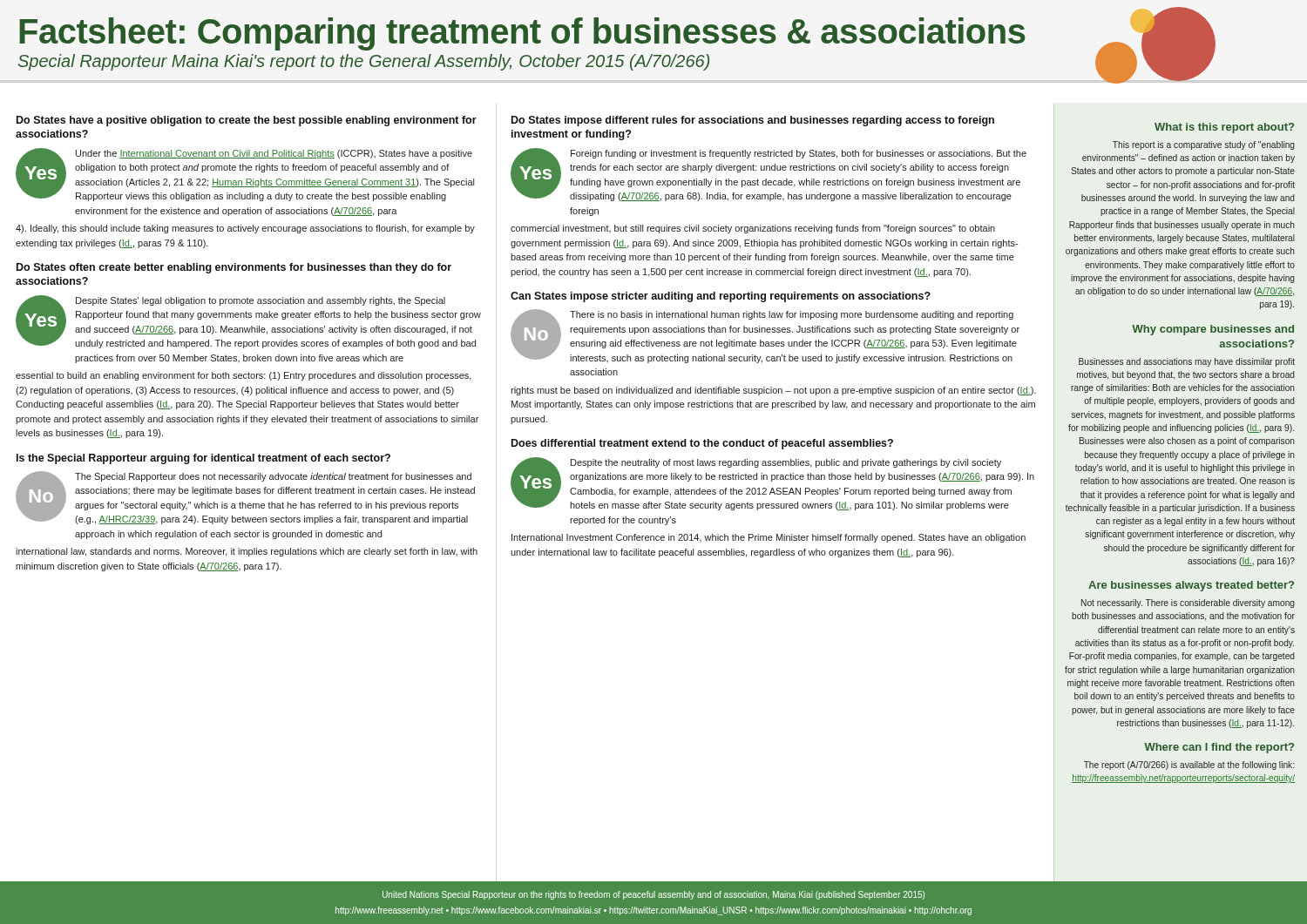Viewport: 1307px width, 924px height.
Task: Select the title
Action: tap(522, 31)
